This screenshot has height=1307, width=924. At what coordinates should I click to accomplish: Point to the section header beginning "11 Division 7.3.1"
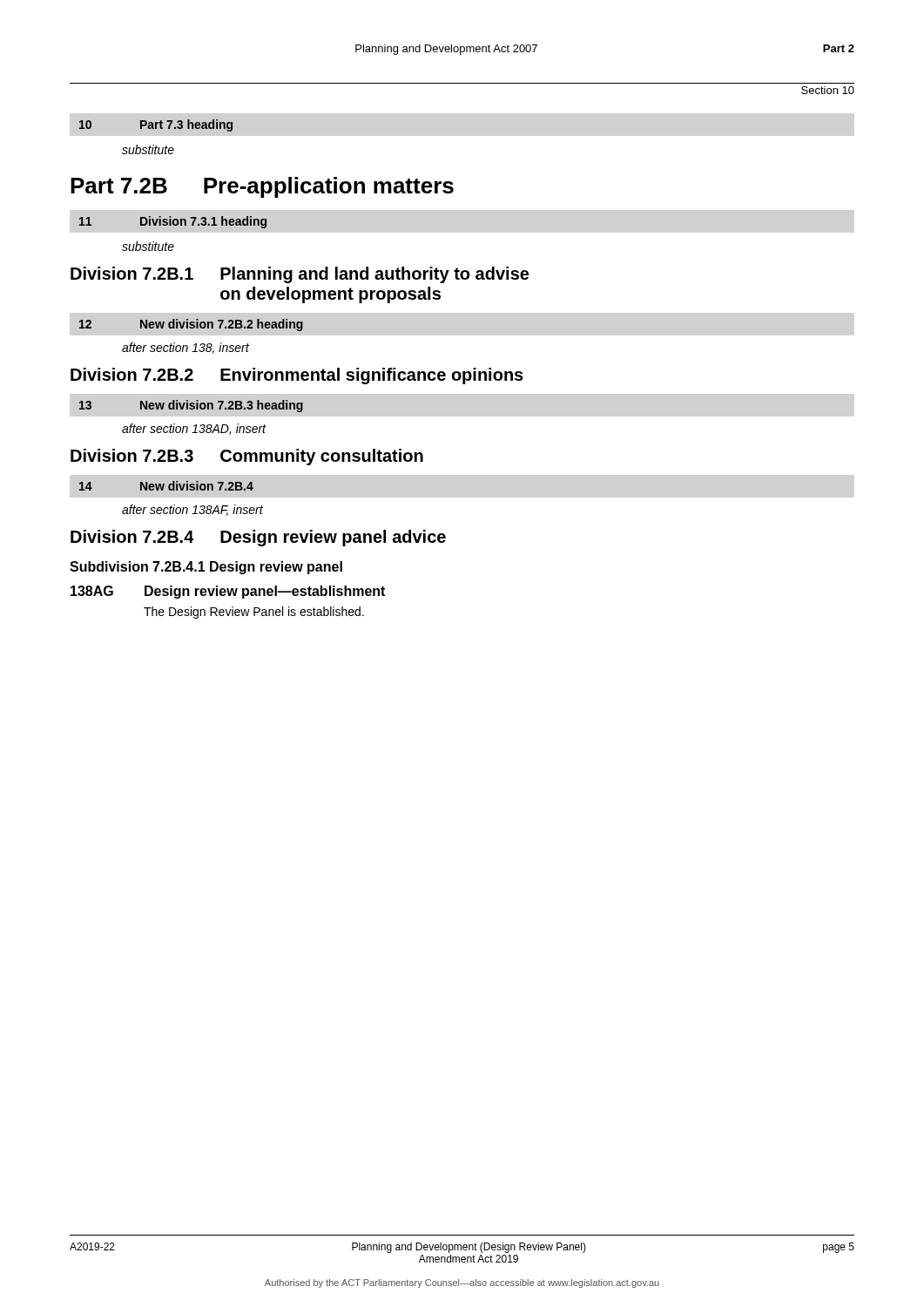coord(173,221)
